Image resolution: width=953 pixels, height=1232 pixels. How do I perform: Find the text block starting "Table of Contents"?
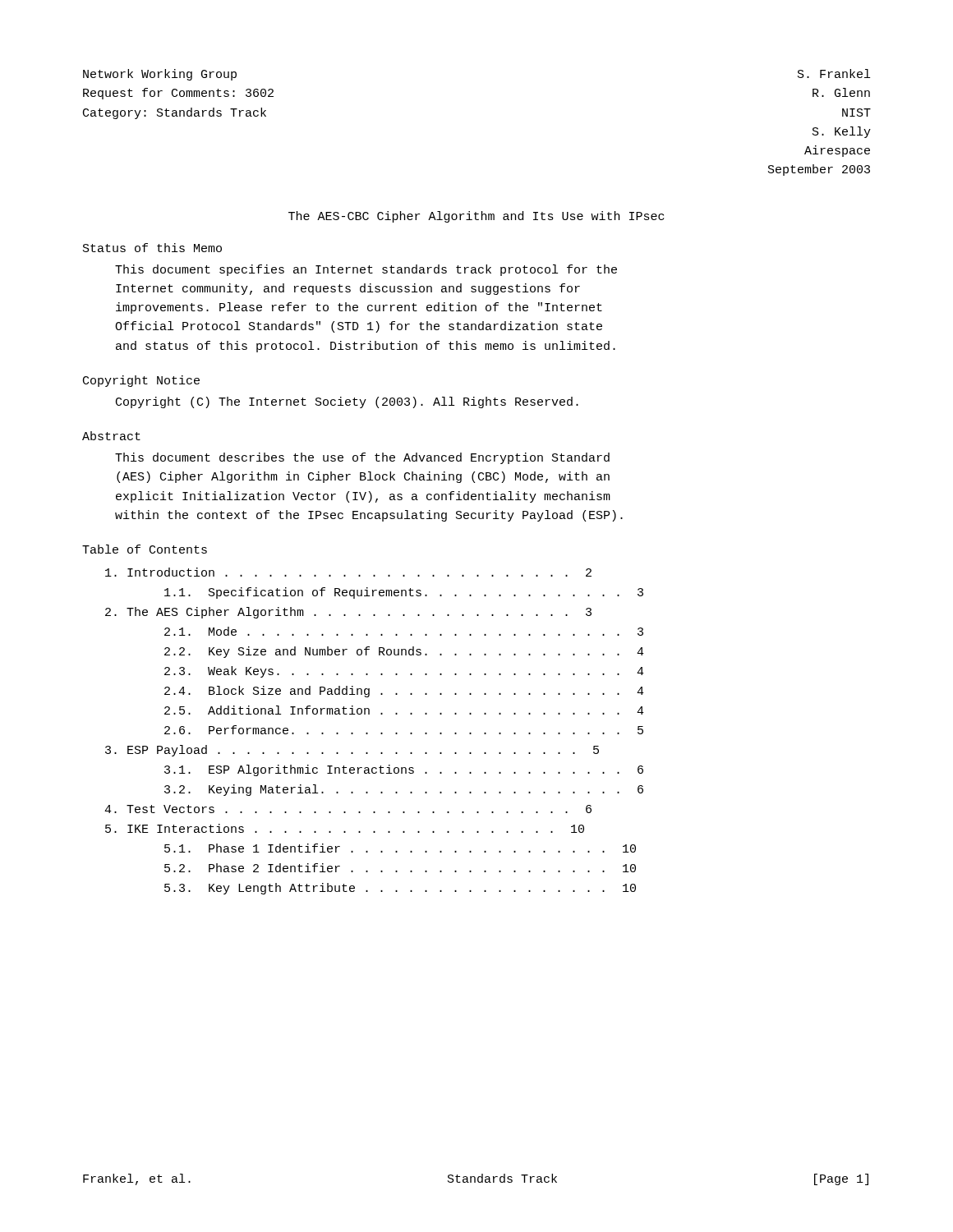[x=145, y=551]
